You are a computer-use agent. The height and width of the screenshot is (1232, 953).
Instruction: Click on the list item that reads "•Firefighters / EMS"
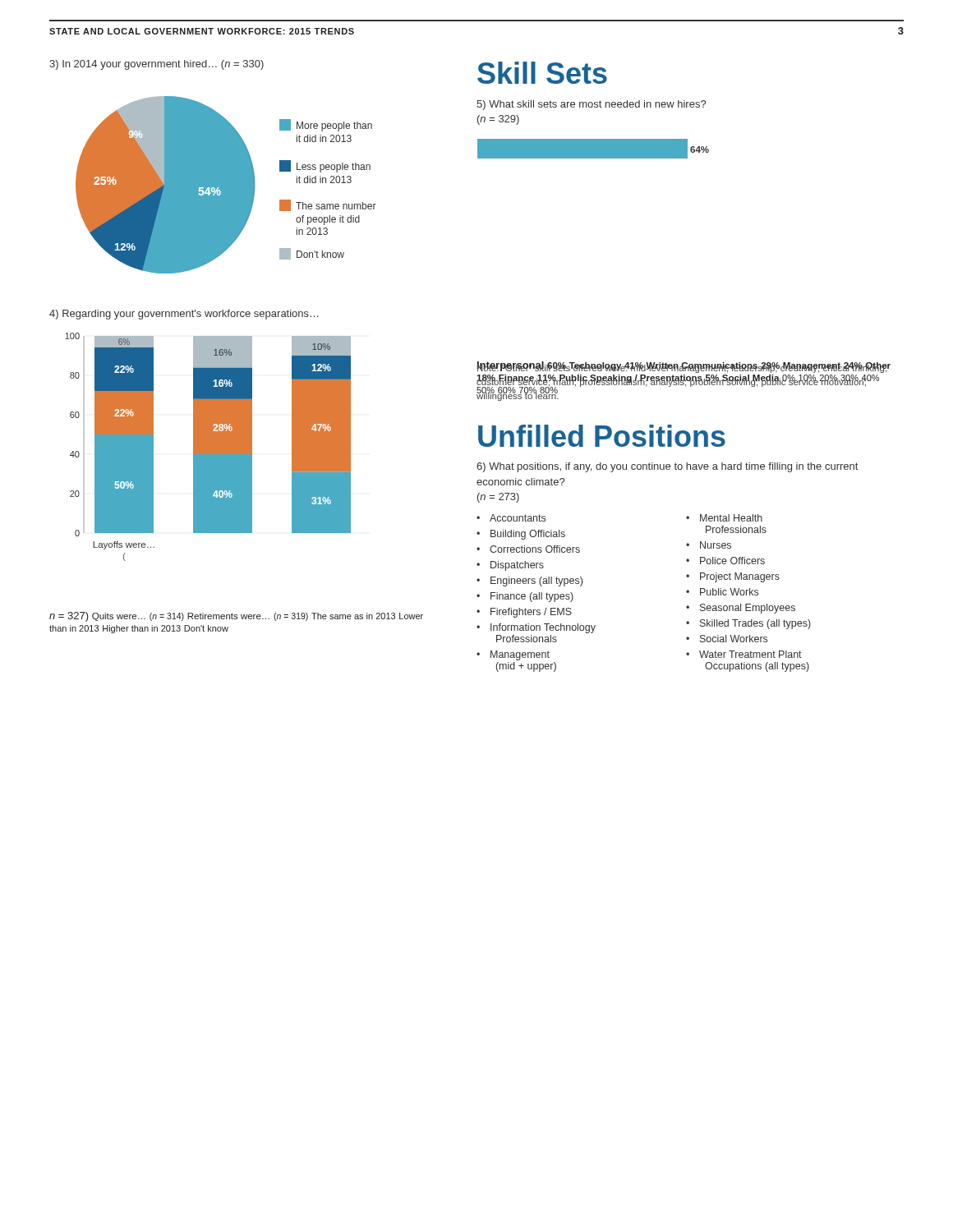524,612
